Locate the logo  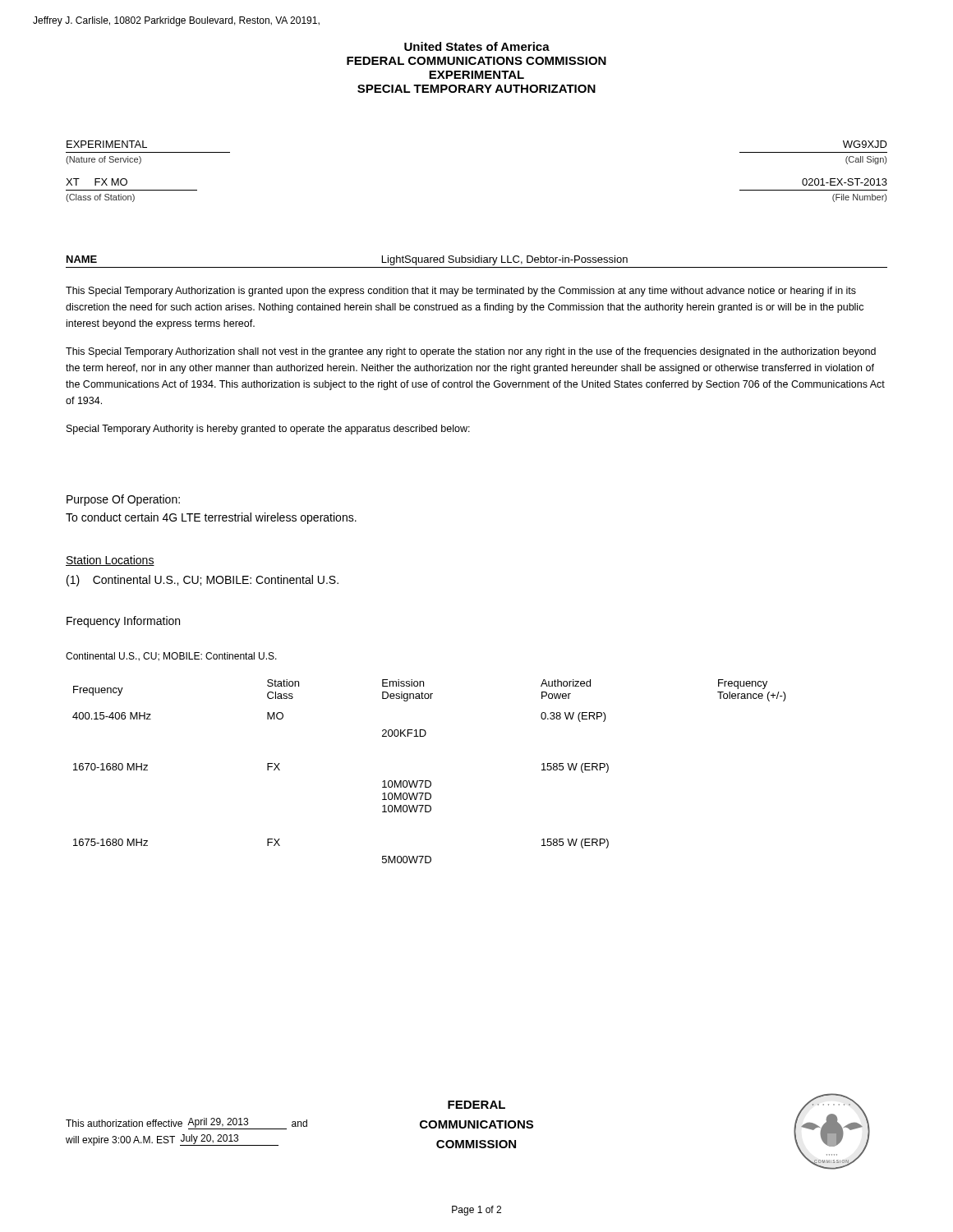[832, 1131]
